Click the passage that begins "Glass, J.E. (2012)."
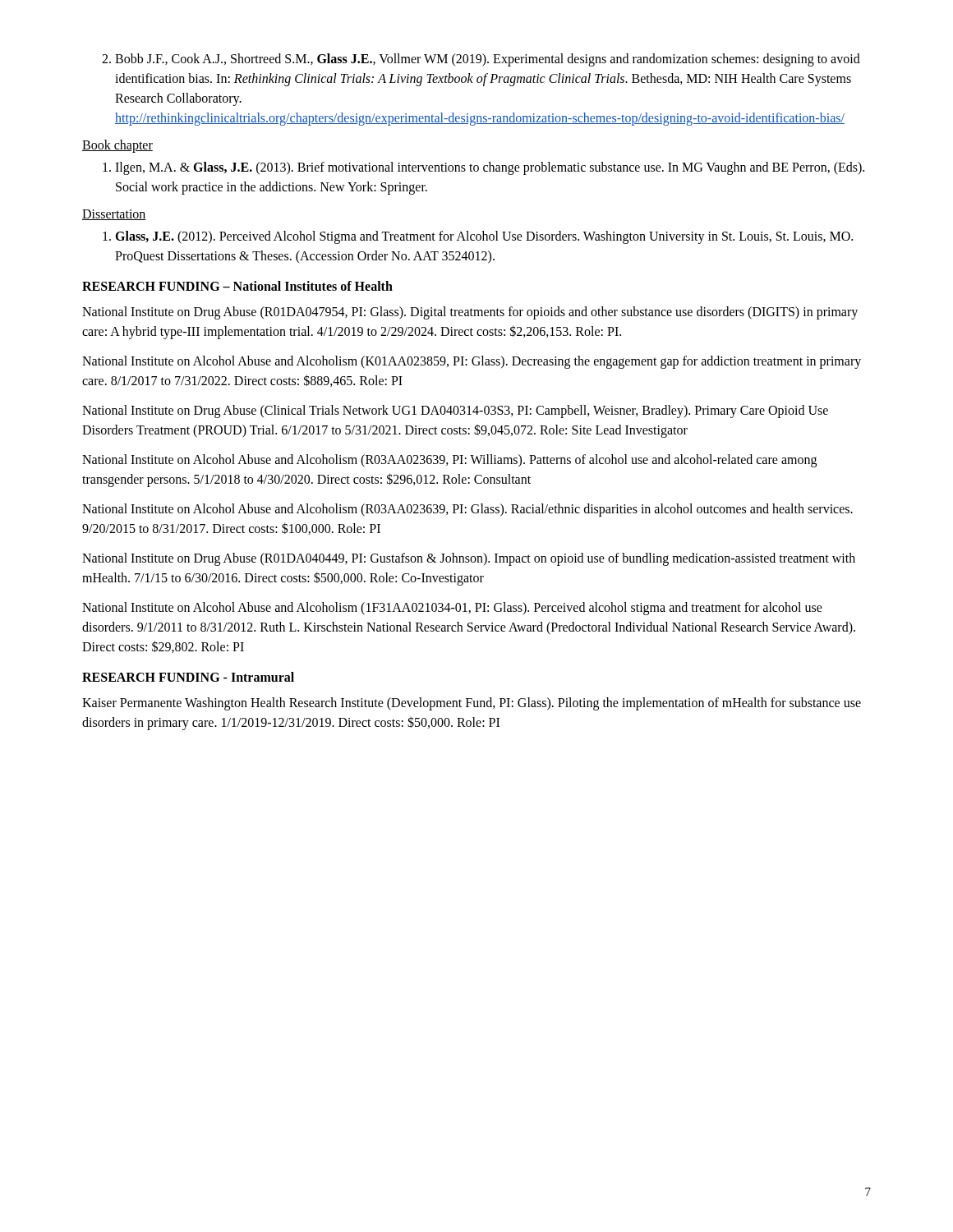The height and width of the screenshot is (1232, 953). (476, 246)
